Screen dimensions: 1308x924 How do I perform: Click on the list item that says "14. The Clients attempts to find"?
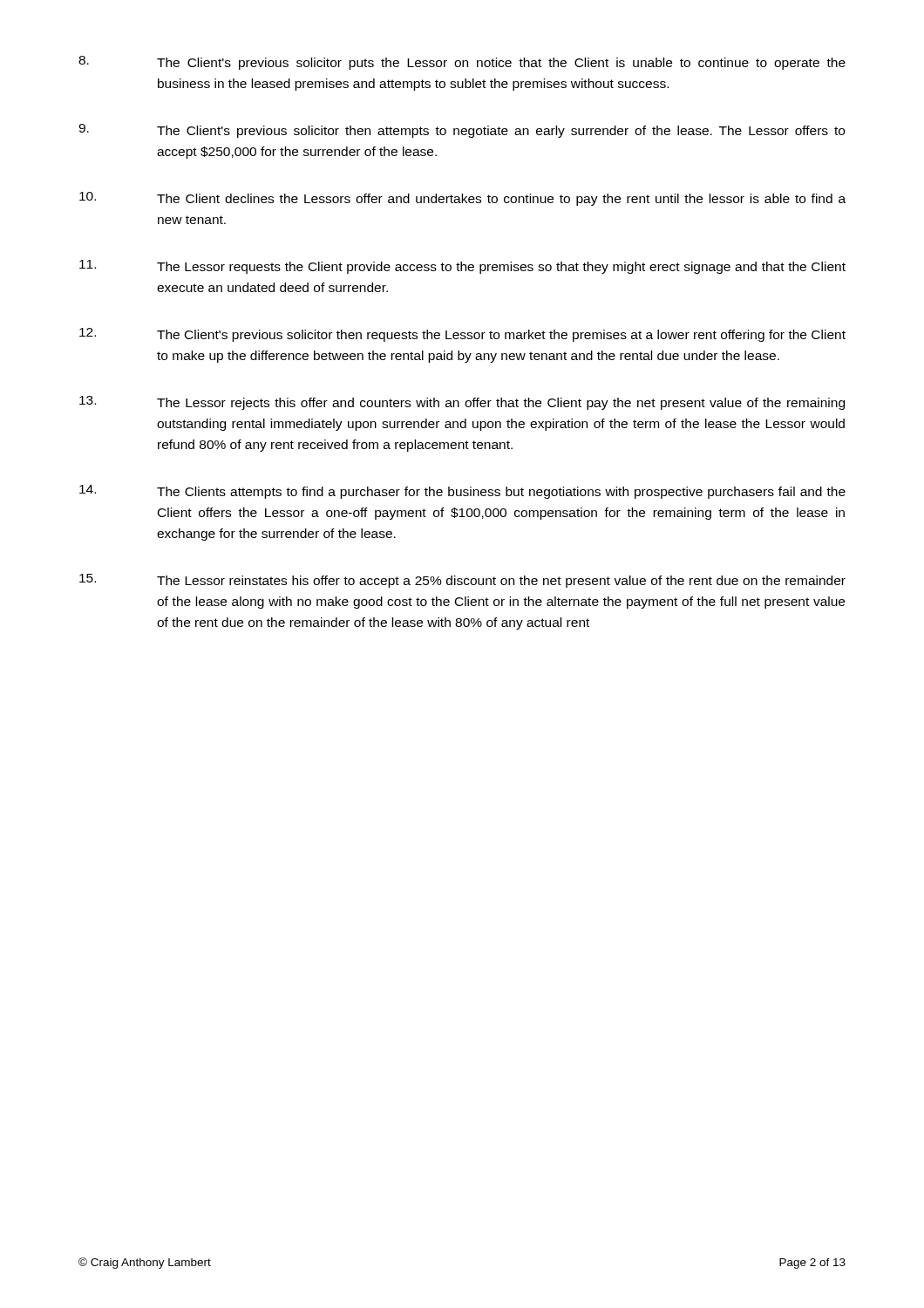coord(462,513)
